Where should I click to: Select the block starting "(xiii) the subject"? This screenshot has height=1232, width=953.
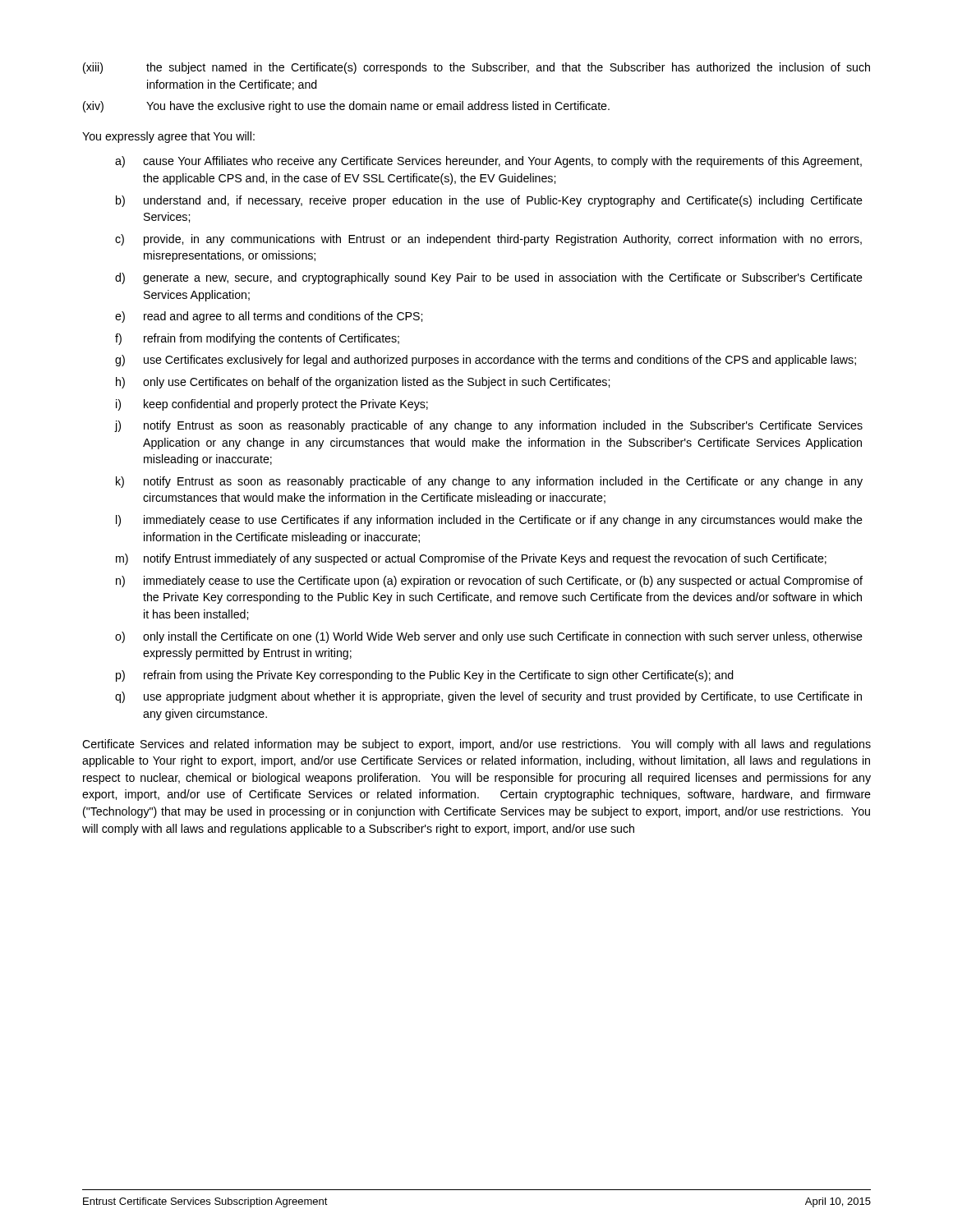click(476, 68)
